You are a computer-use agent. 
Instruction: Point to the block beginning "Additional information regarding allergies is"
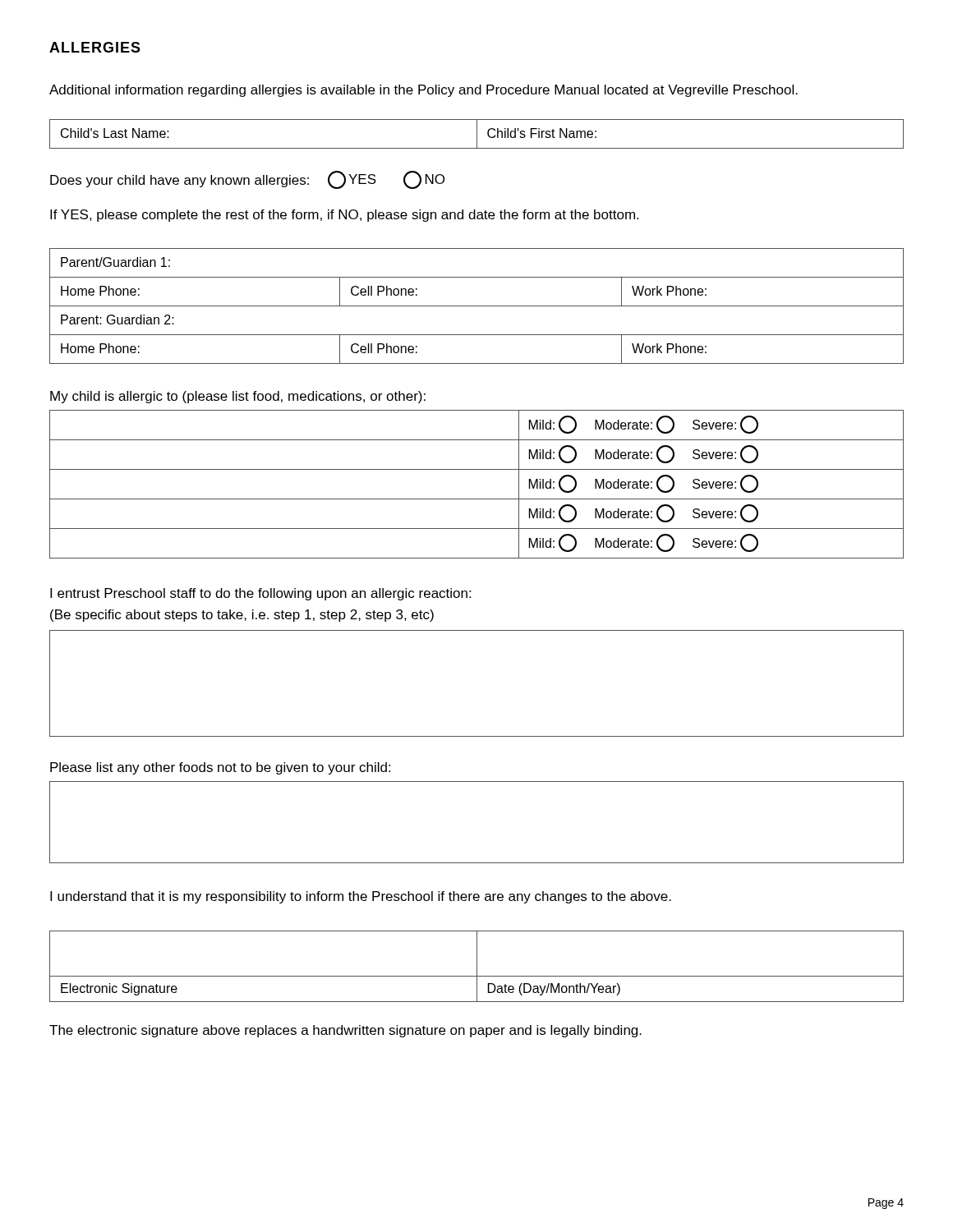point(424,90)
